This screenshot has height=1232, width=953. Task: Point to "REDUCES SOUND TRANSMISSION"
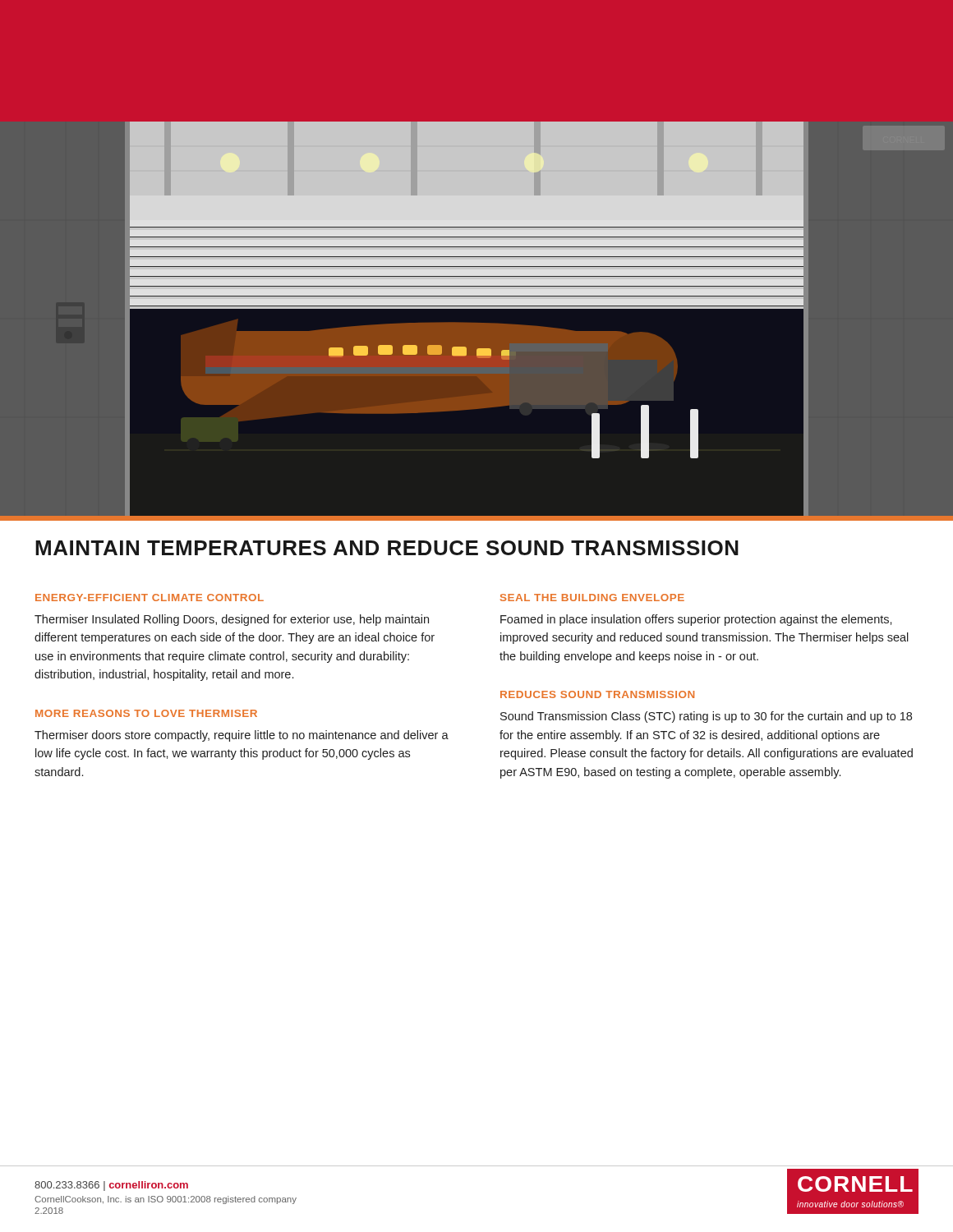point(598,695)
